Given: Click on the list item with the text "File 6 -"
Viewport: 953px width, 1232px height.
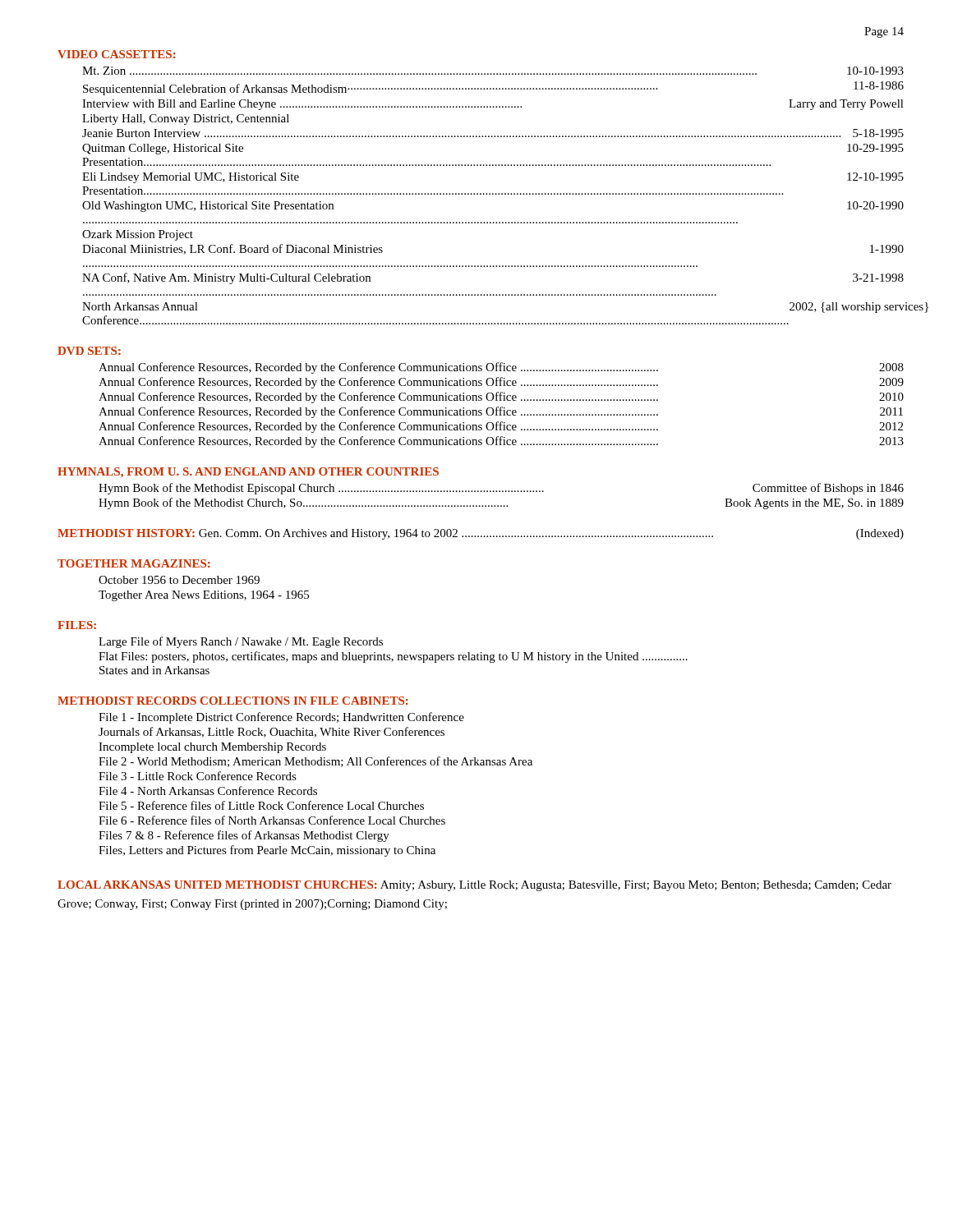Looking at the screenshot, I should (x=272, y=821).
